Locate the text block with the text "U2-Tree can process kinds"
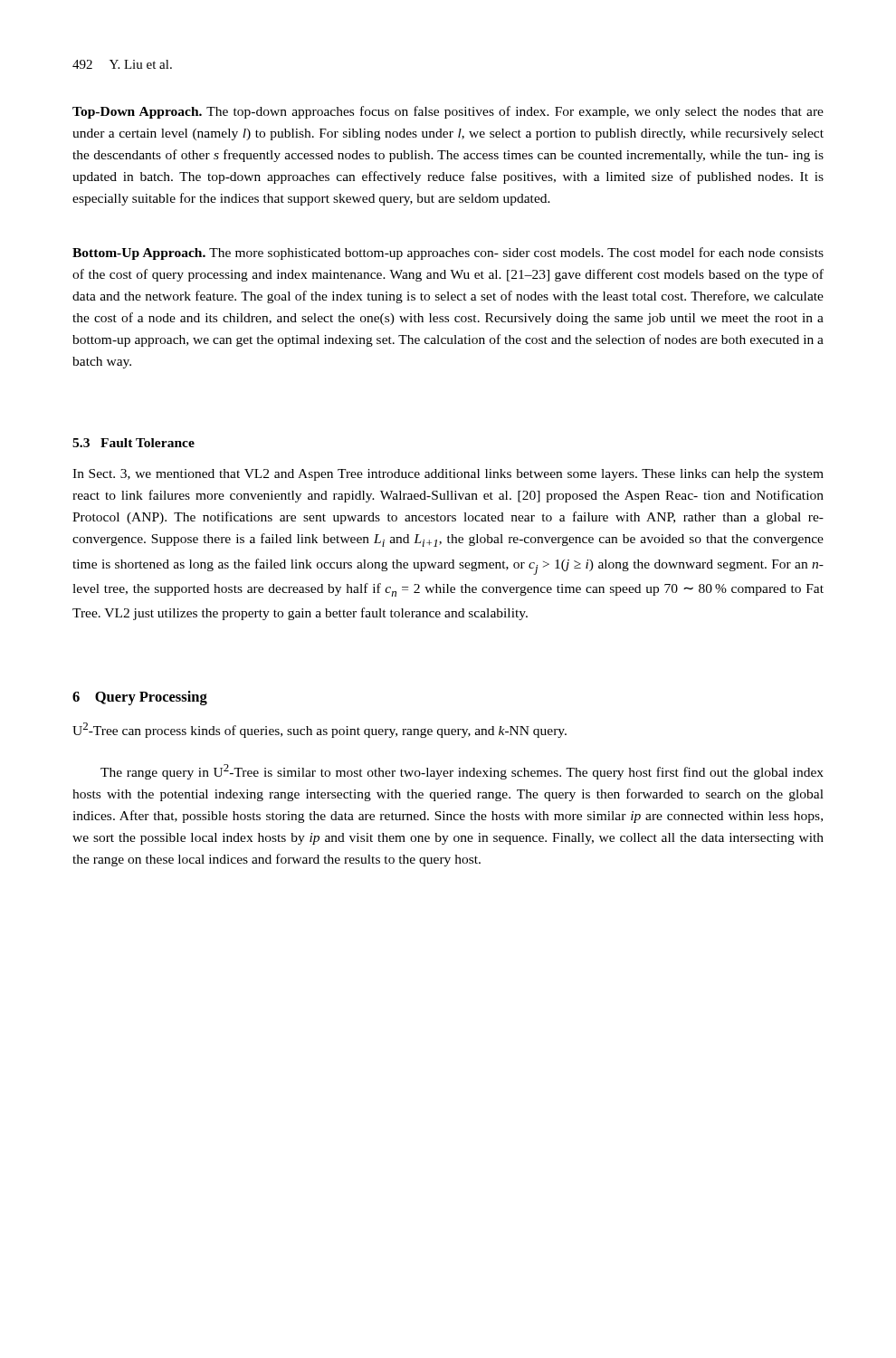This screenshot has width=896, height=1358. pos(448,730)
